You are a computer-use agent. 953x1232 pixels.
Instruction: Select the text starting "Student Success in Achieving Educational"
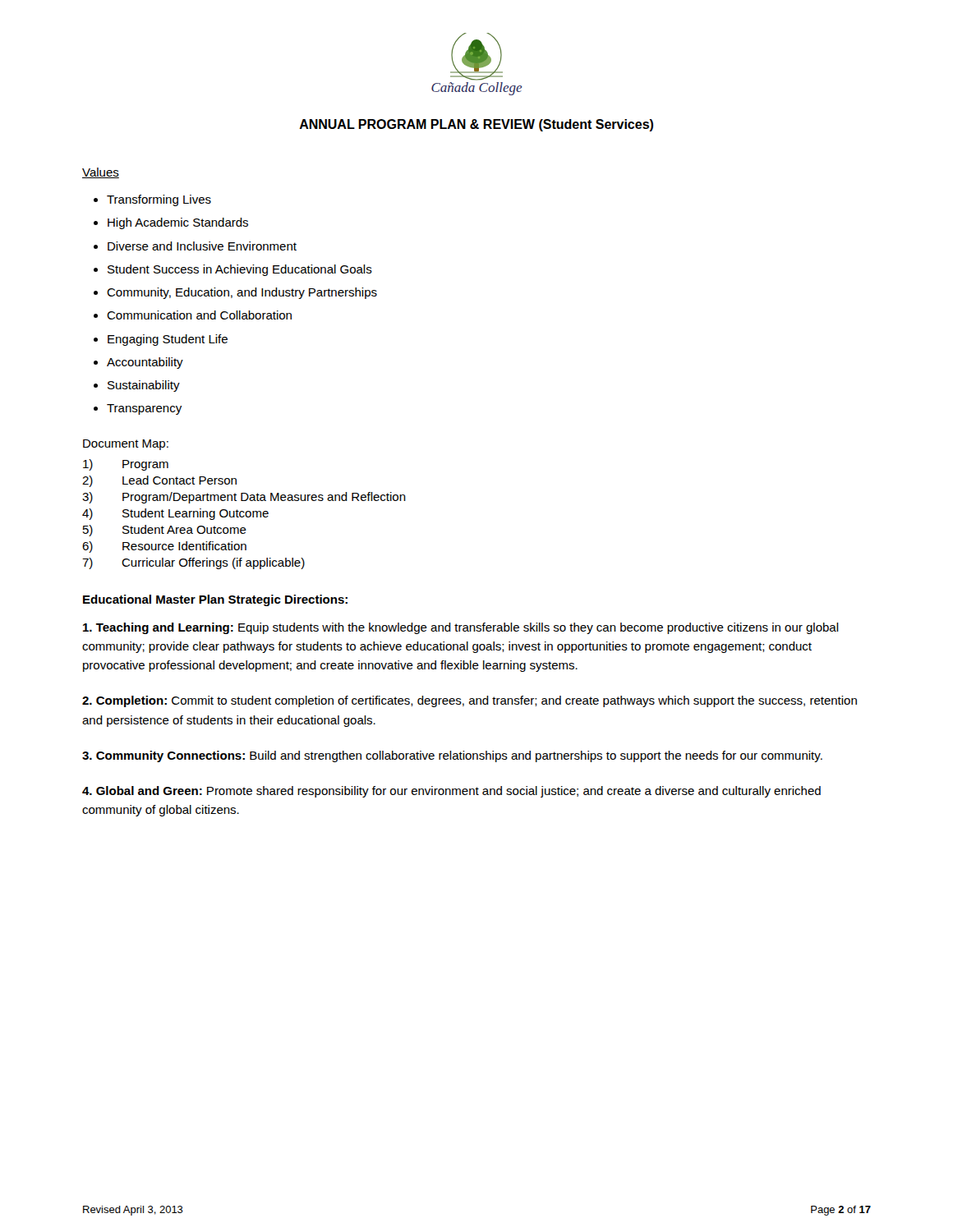coord(239,269)
